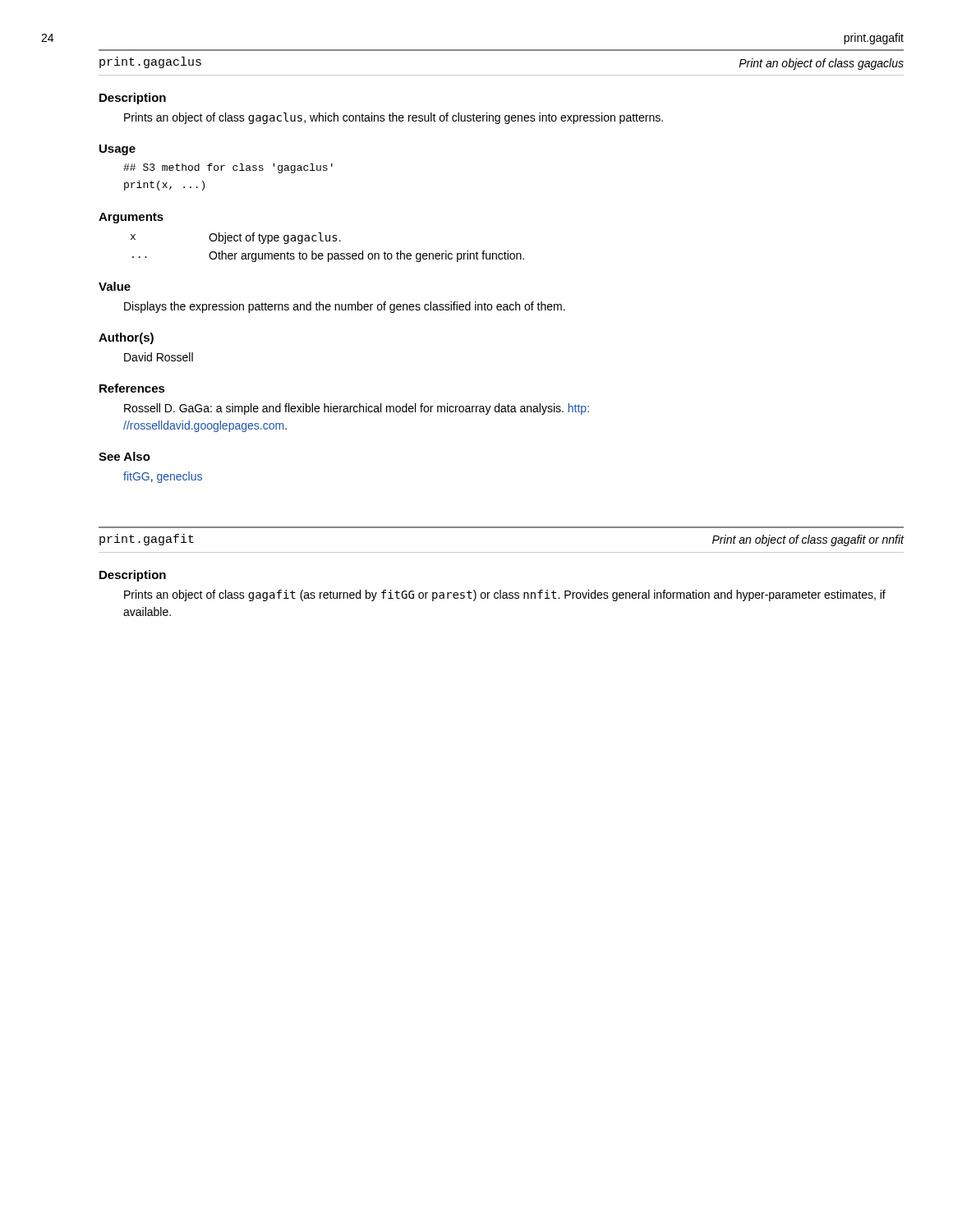Click on the text that reads "David Rossell"
953x1232 pixels.
(159, 357)
